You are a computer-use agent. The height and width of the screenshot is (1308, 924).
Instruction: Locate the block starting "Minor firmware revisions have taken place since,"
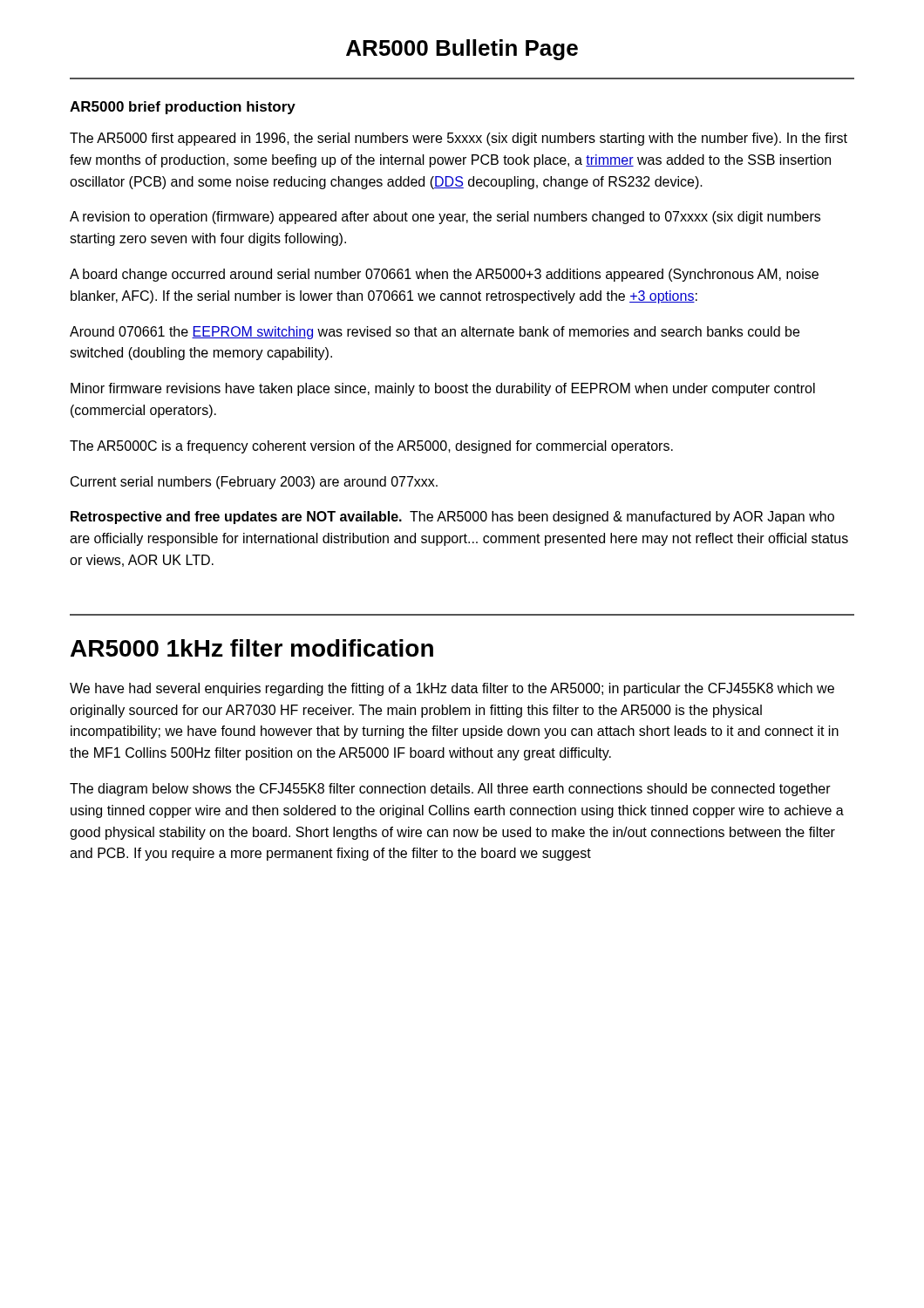point(443,399)
